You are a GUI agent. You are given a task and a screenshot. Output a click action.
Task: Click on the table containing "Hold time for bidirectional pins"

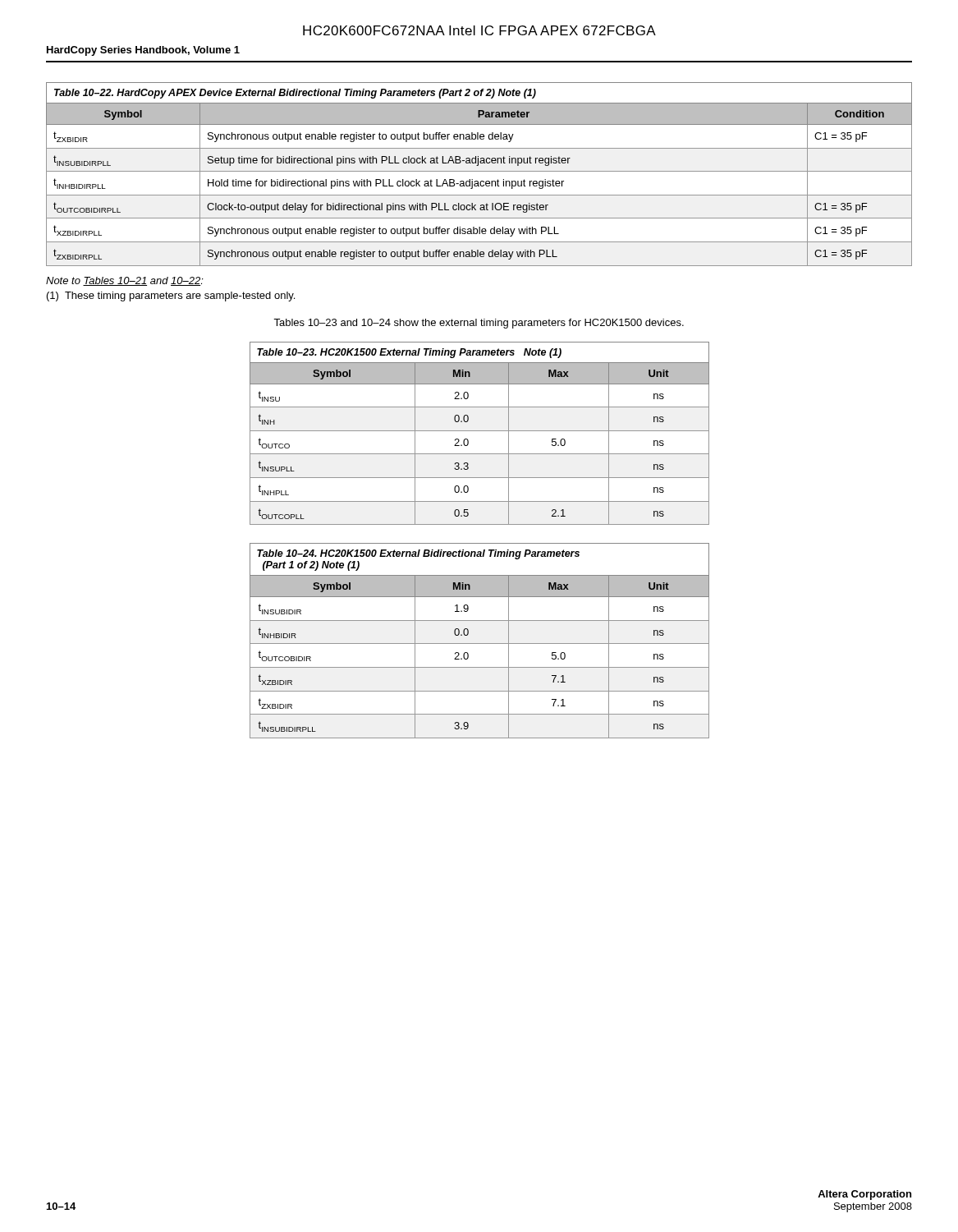(x=479, y=174)
